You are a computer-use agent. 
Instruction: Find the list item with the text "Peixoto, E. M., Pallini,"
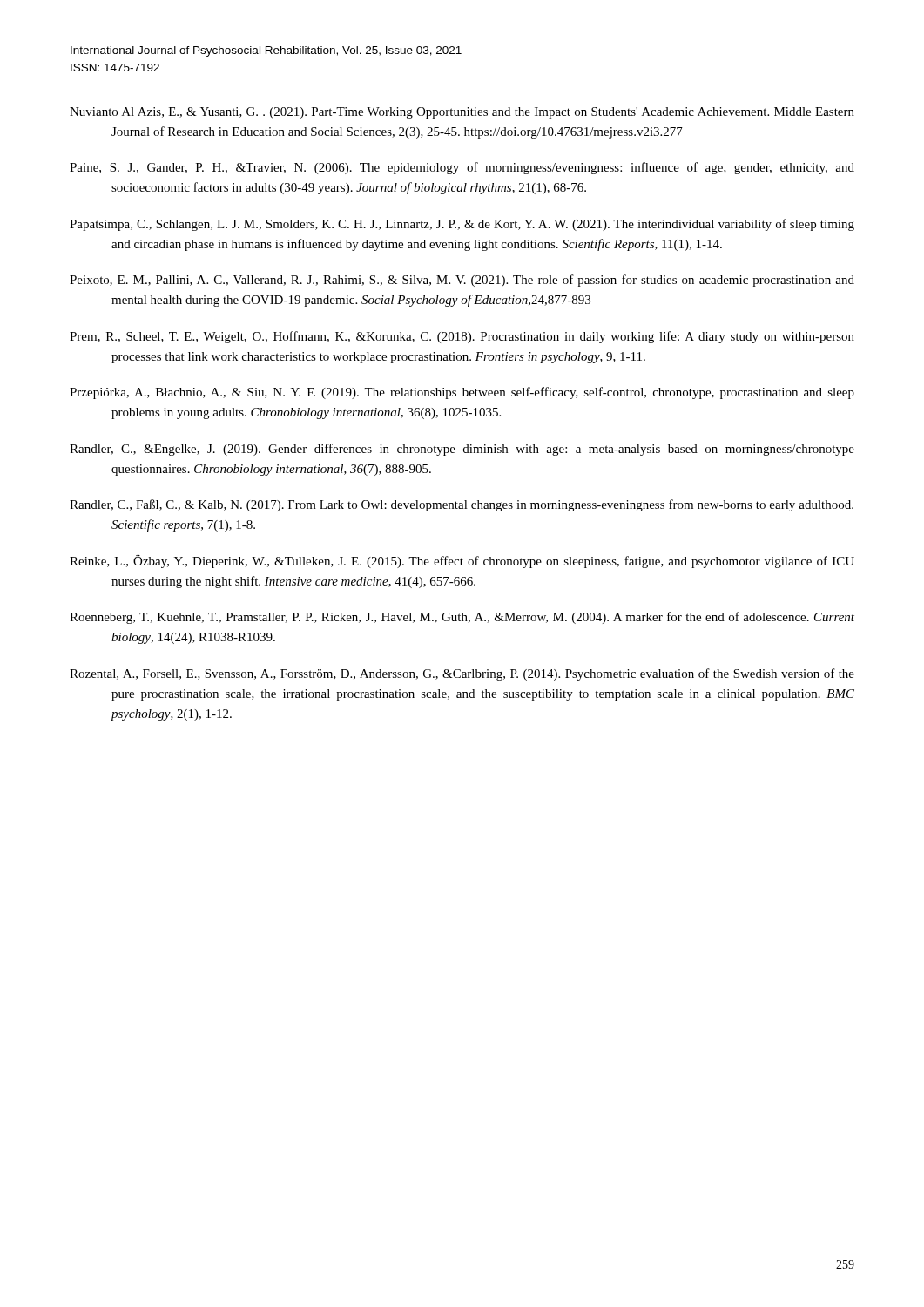pos(462,290)
